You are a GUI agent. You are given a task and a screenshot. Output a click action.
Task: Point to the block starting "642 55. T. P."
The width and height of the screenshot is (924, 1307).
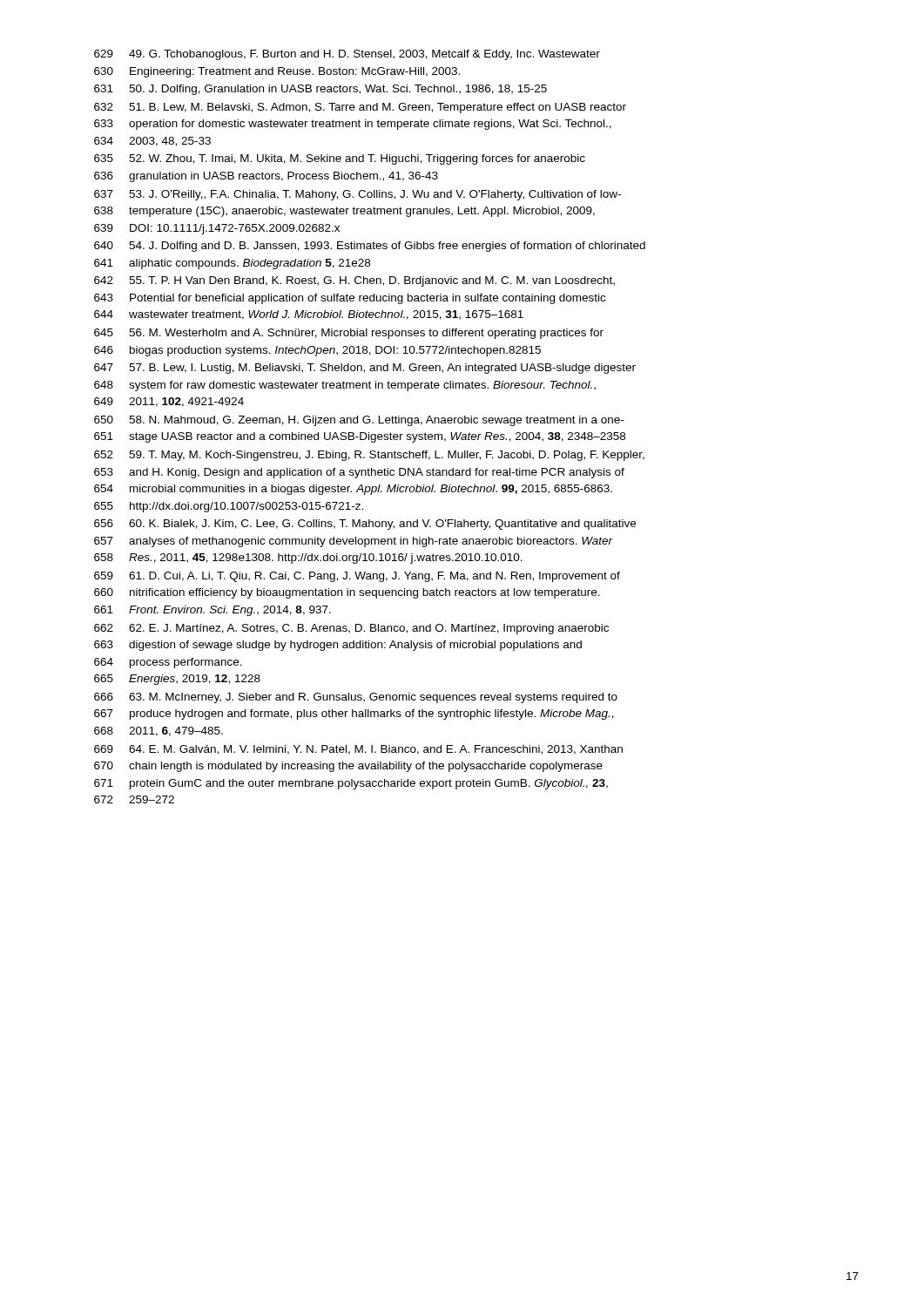(462, 298)
